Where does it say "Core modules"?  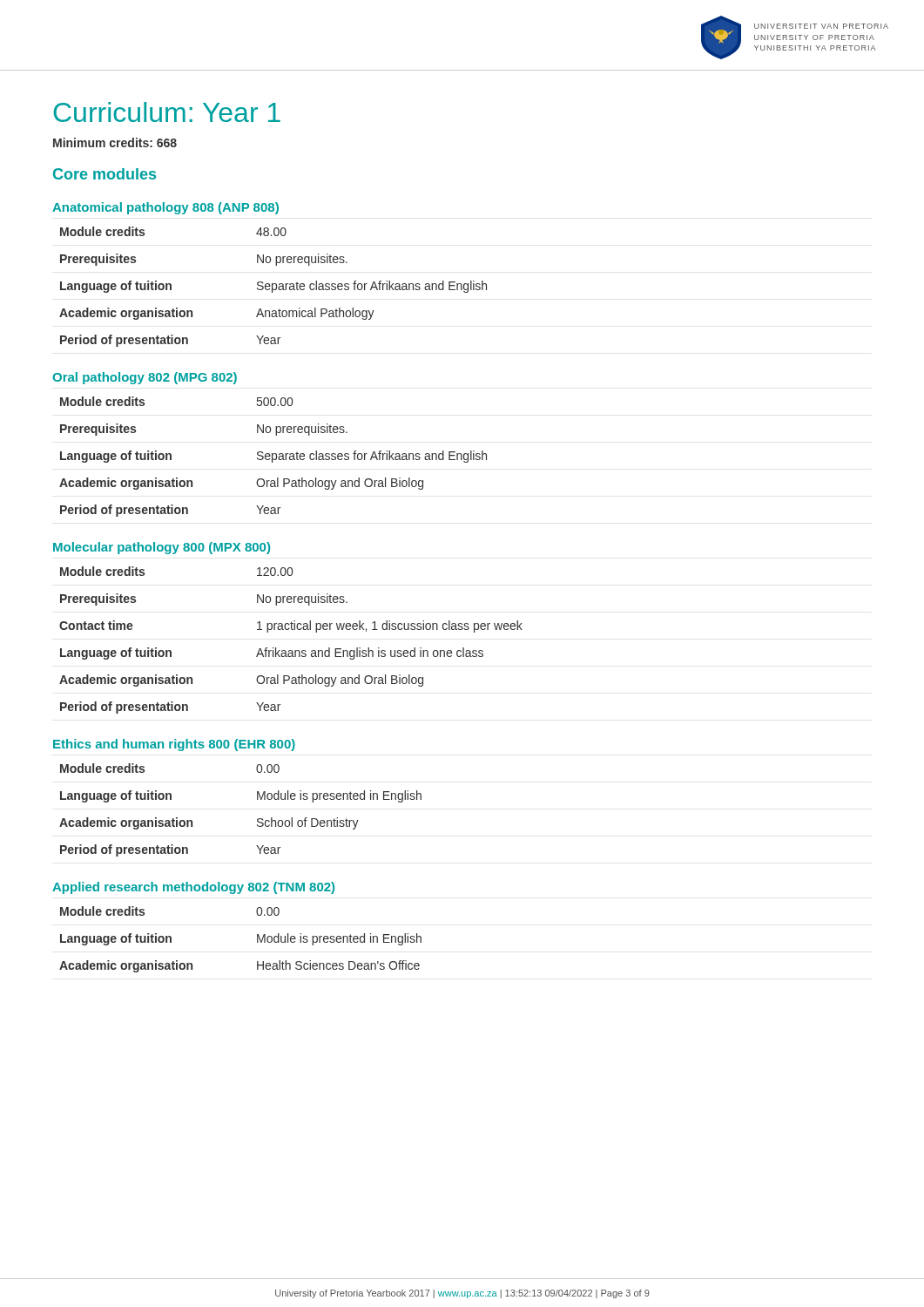point(105,175)
